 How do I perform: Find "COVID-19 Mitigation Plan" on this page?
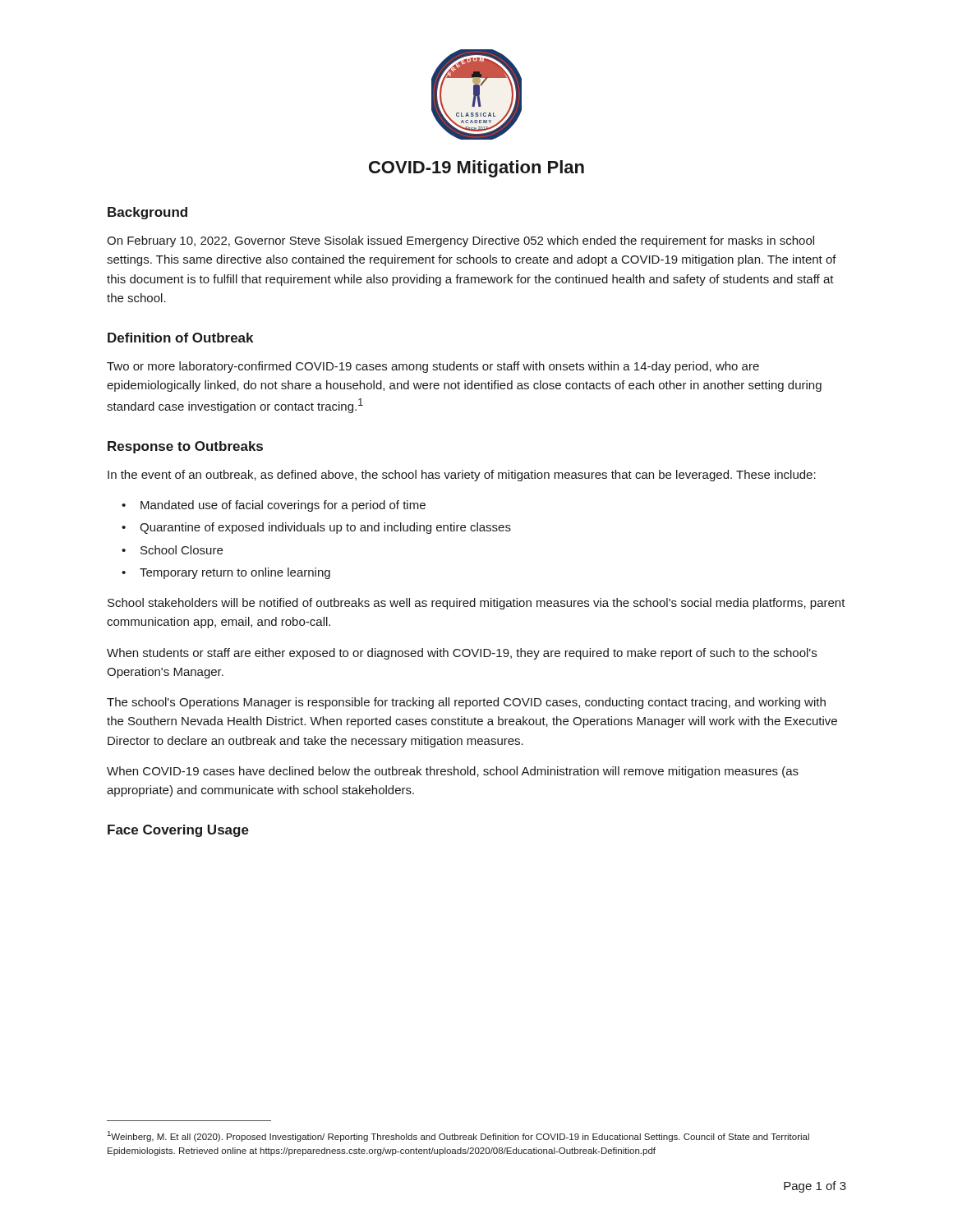tap(476, 167)
